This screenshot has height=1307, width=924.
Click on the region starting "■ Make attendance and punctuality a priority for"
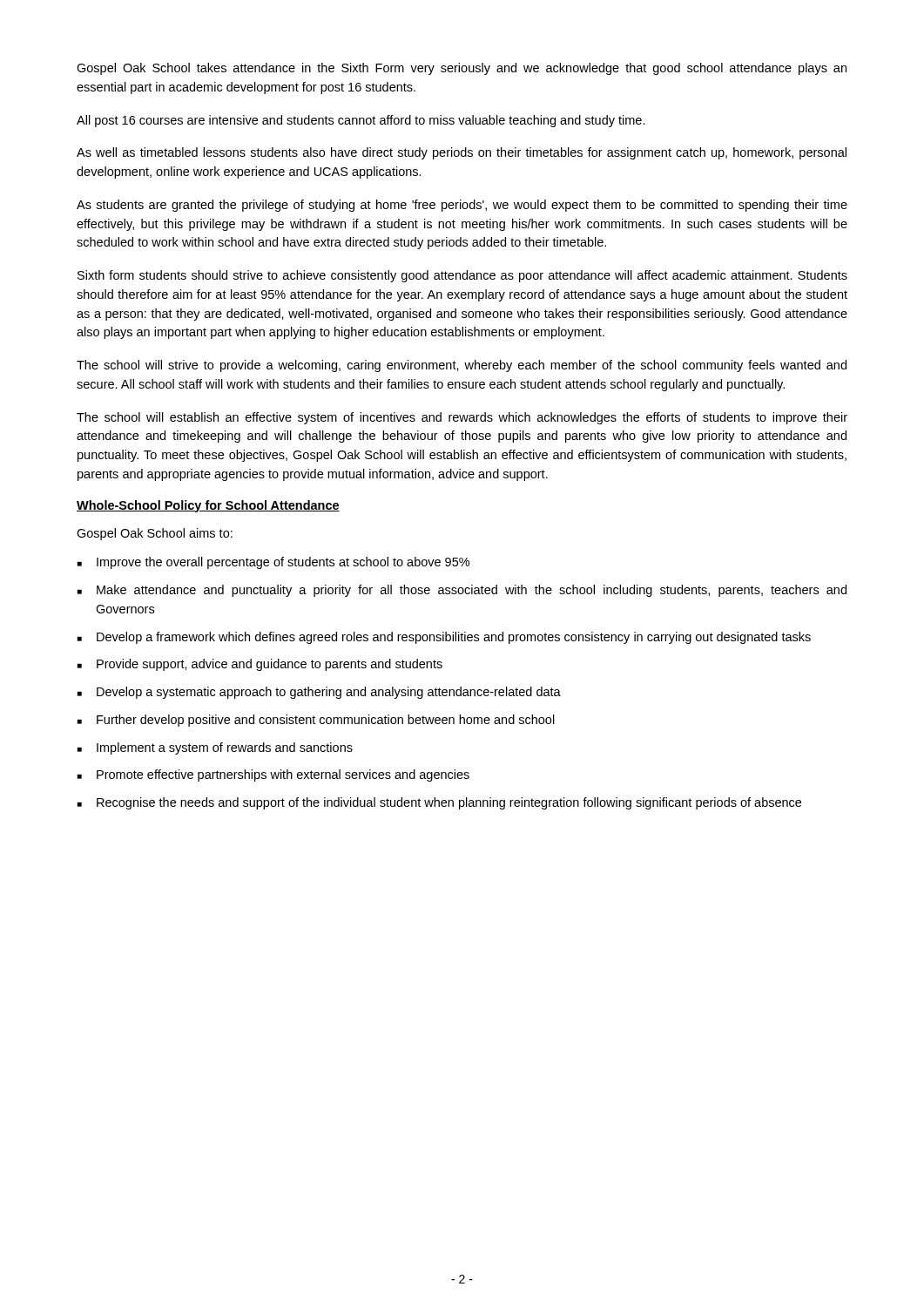coord(462,600)
